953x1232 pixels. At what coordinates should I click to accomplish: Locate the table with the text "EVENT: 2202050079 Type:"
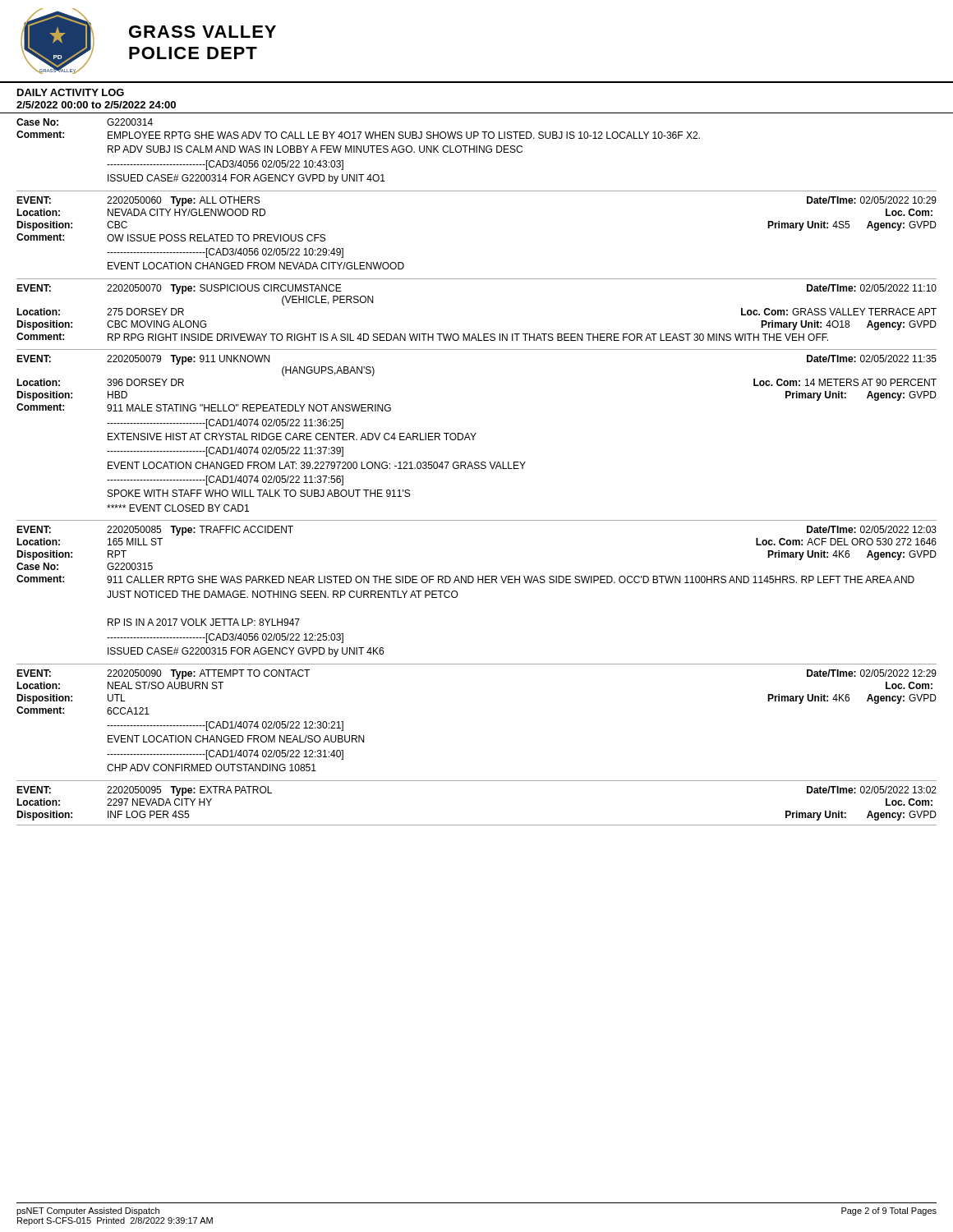pyautogui.click(x=476, y=435)
